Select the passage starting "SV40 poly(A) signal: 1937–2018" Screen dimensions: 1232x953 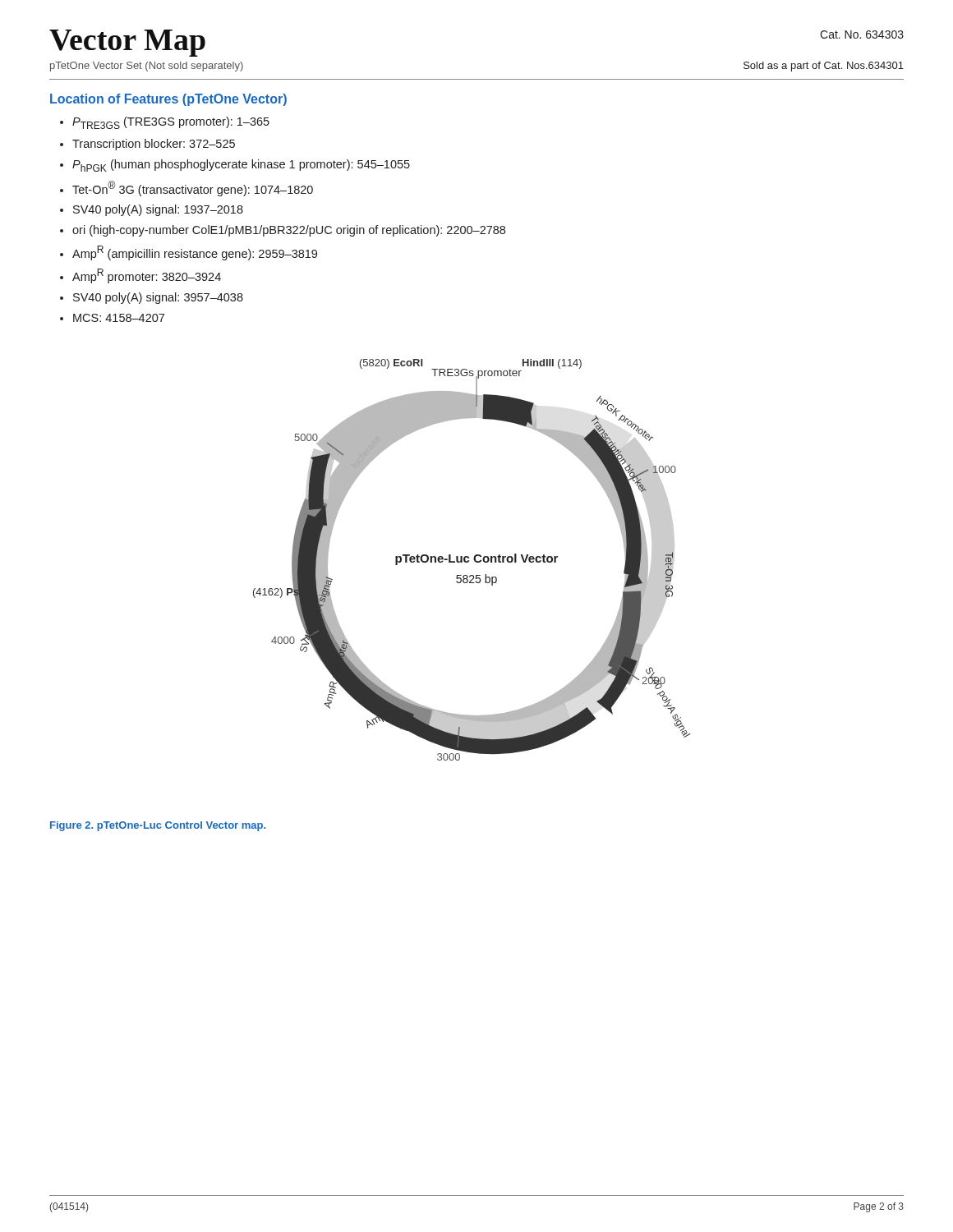[158, 210]
